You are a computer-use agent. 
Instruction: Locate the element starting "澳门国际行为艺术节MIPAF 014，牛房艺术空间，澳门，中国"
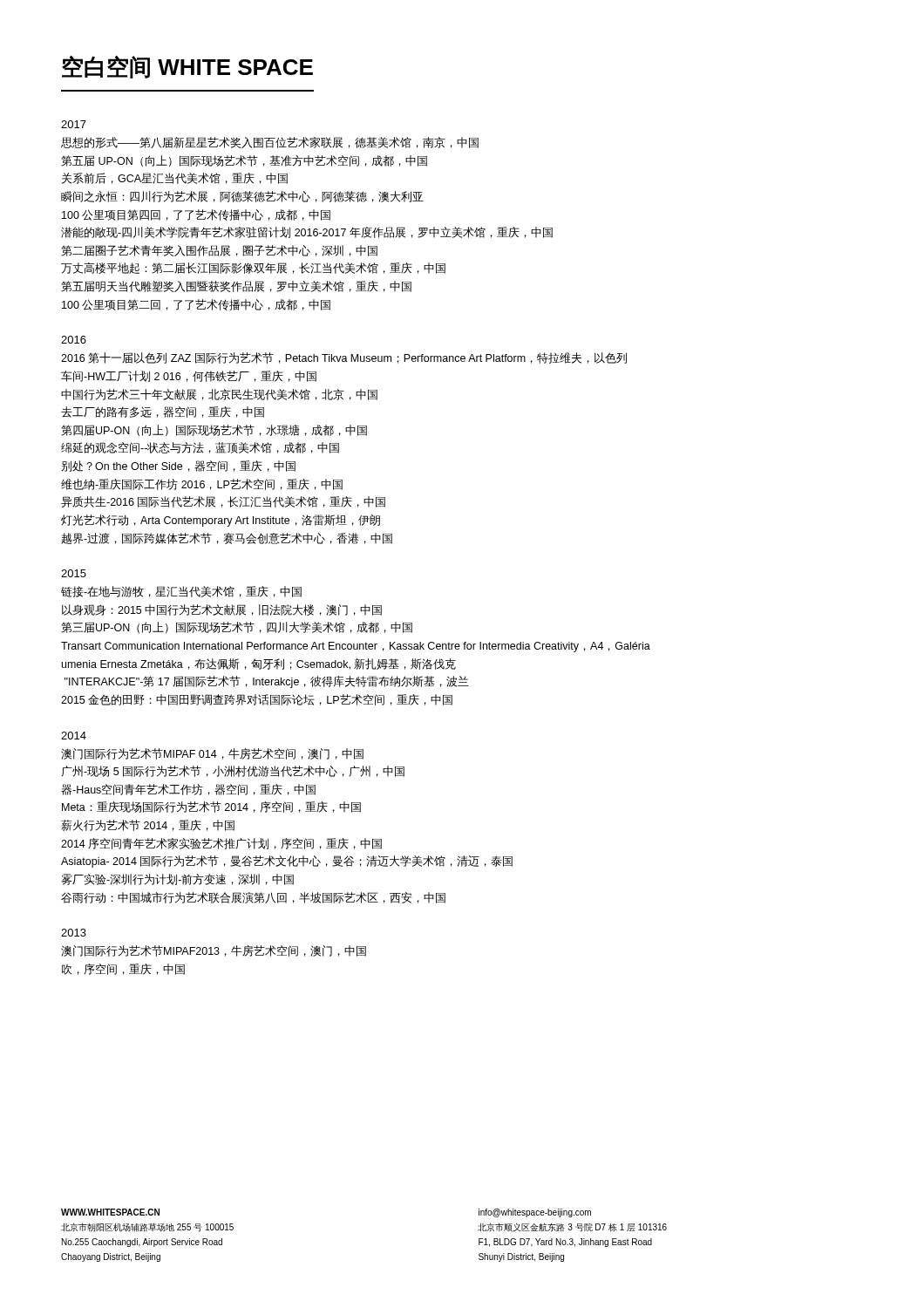point(213,754)
